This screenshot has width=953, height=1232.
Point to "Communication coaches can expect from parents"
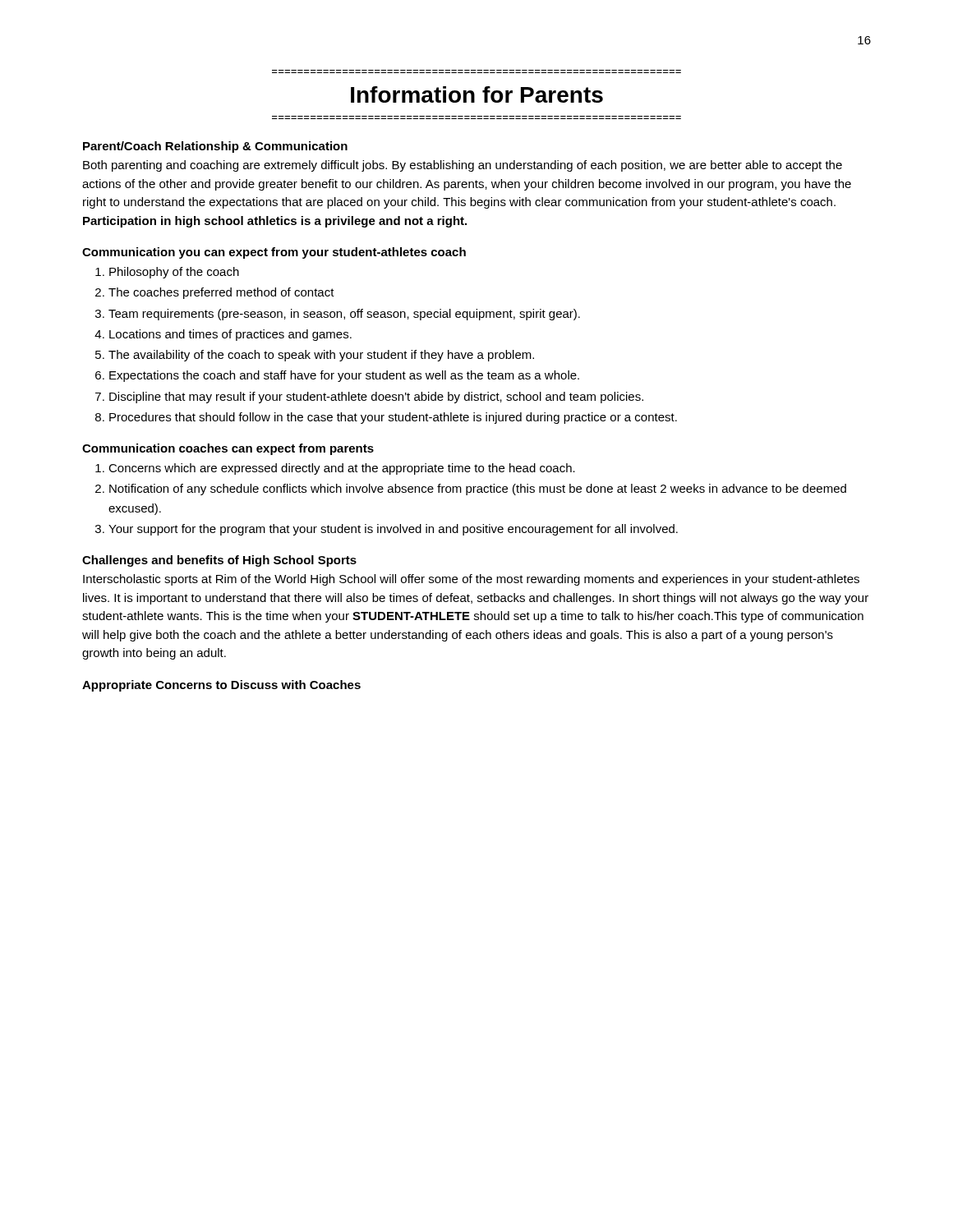click(228, 448)
